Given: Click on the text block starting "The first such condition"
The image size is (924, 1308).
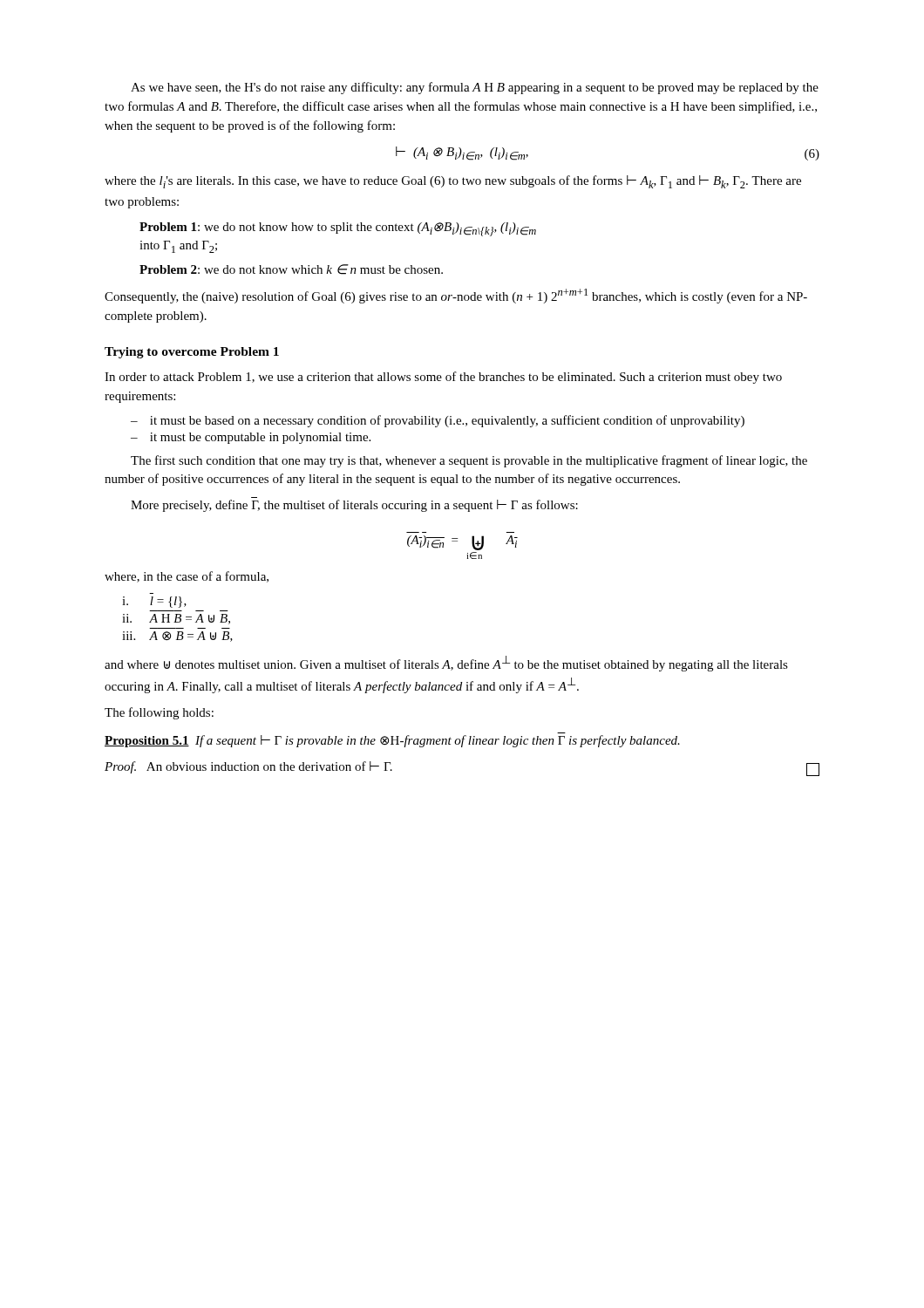Looking at the screenshot, I should [x=462, y=470].
